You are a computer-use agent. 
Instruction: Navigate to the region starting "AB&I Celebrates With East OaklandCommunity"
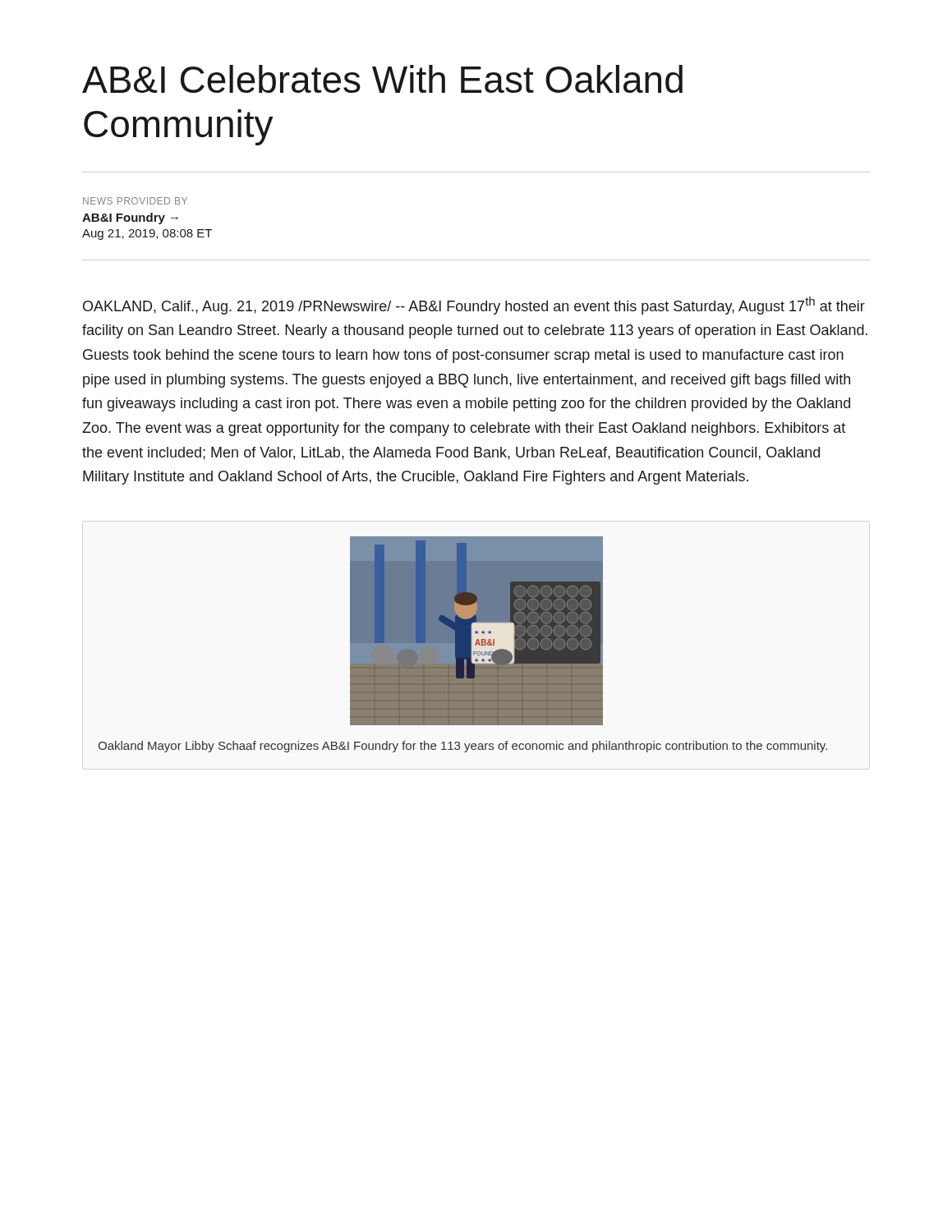click(476, 102)
